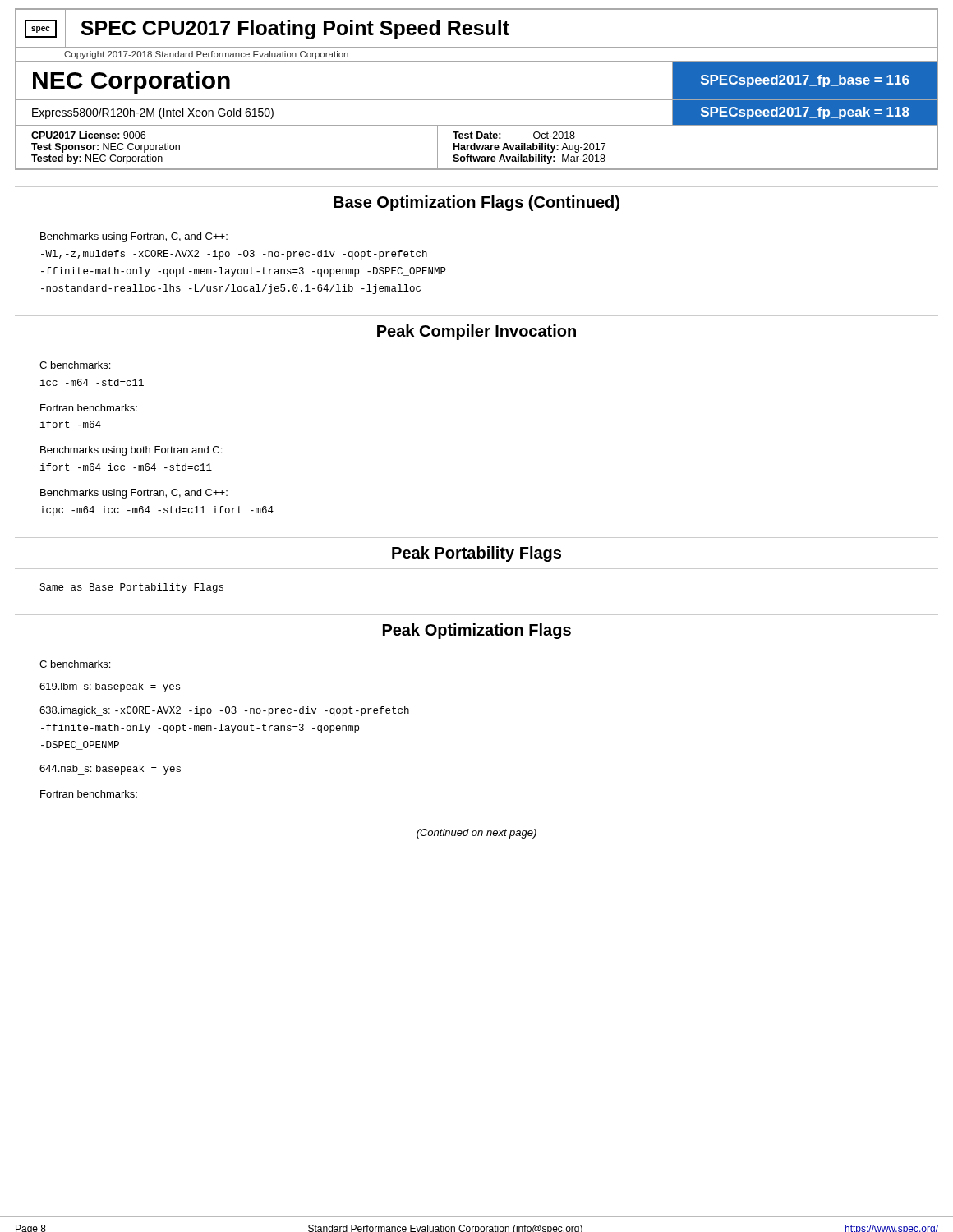Click where it says "Fortran benchmarks: ifort -m64"

click(x=89, y=416)
